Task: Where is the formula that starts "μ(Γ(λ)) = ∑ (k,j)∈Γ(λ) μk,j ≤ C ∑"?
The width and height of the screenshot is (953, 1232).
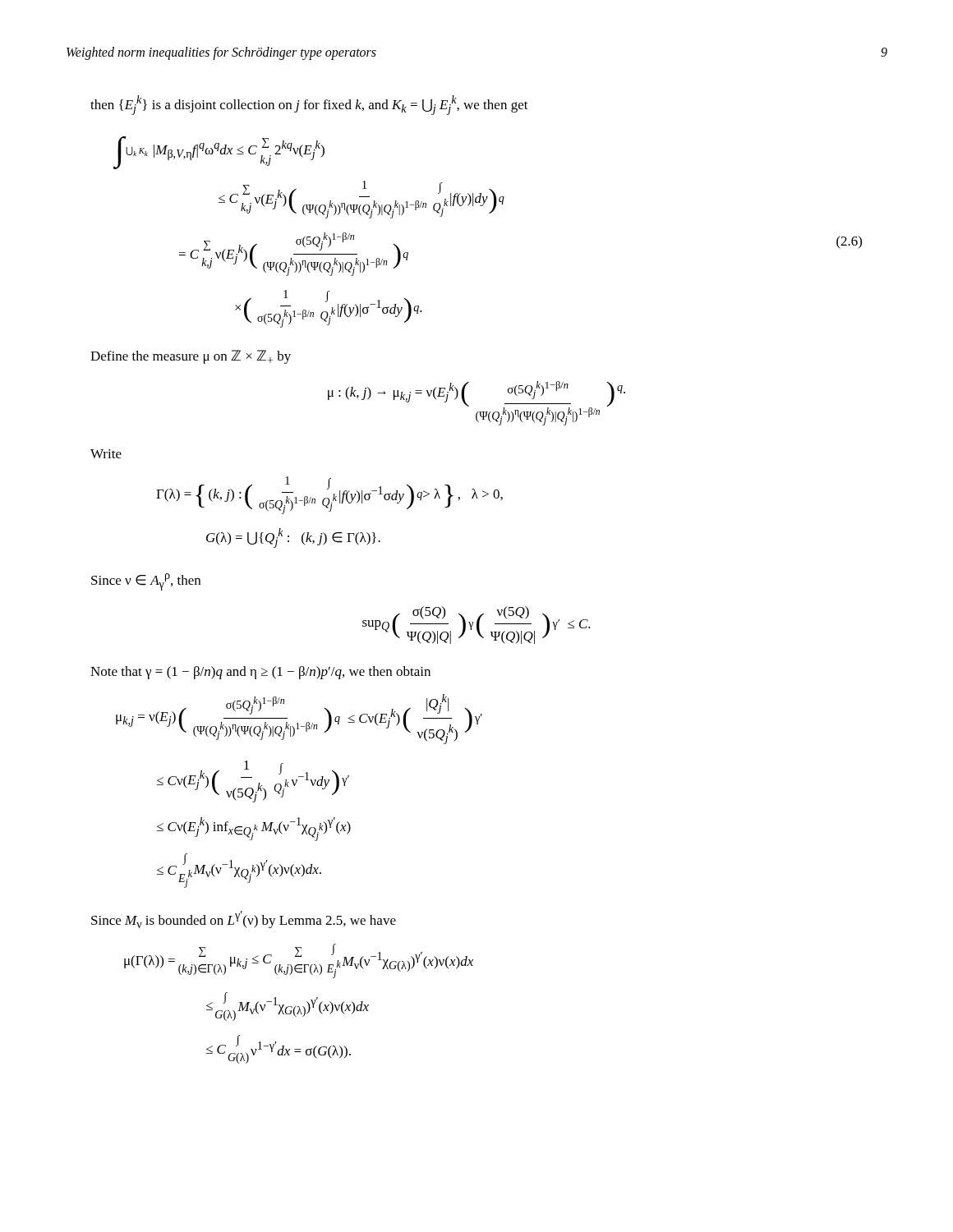Action: [299, 961]
